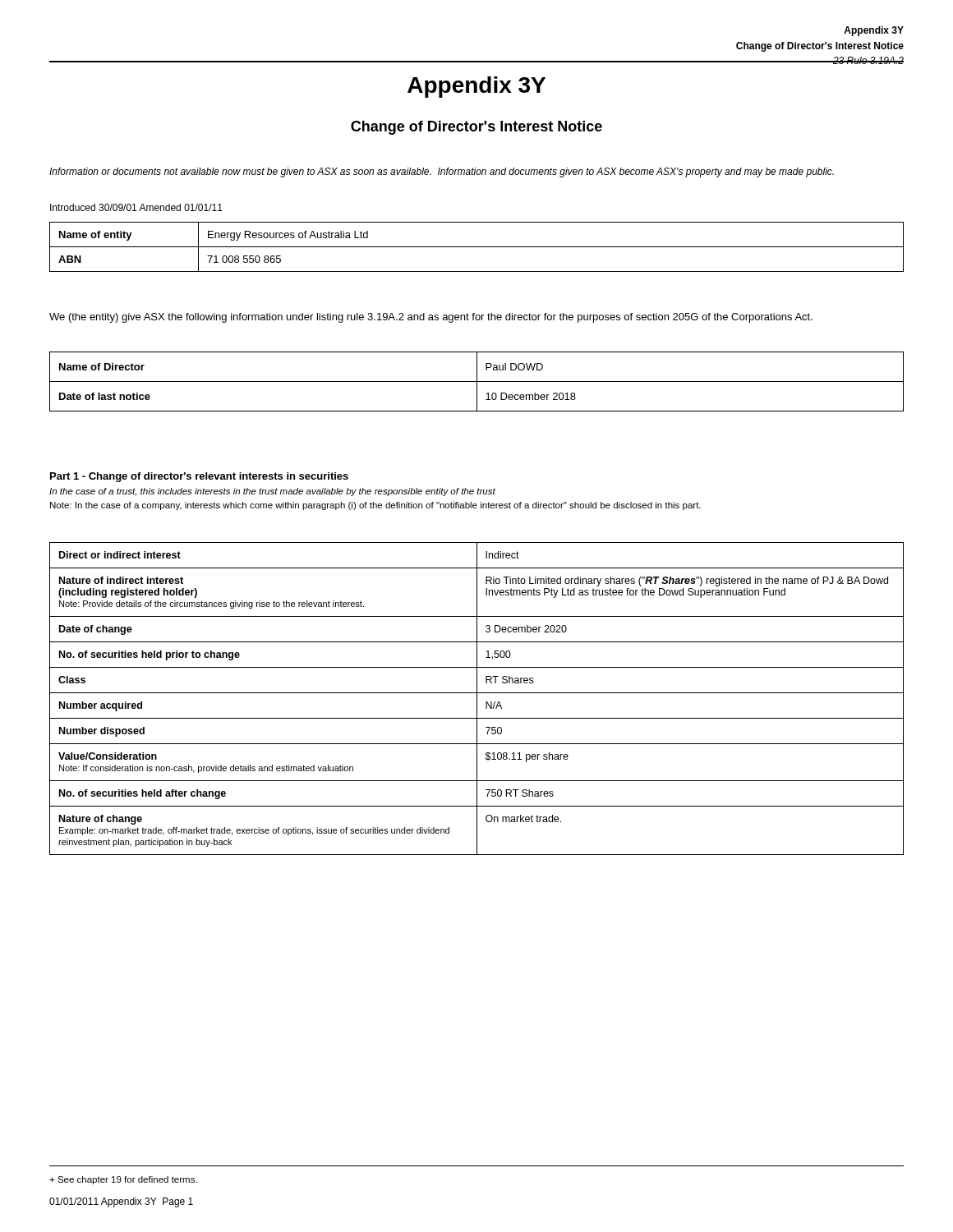Screen dimensions: 1232x953
Task: Point to the text block starting "Change of Director's Interest Notice"
Action: coord(476,126)
